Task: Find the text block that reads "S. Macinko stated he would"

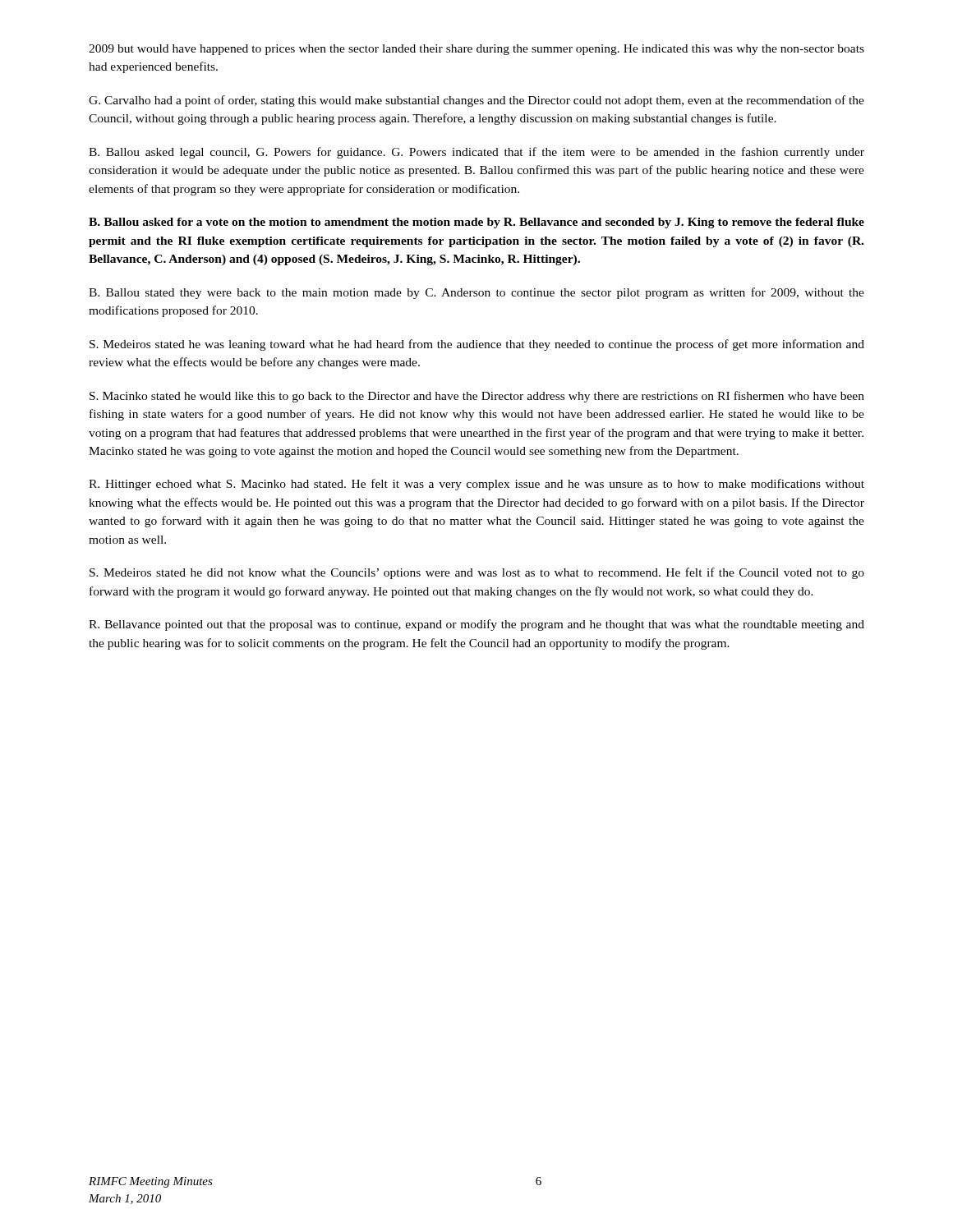Action: (476, 423)
